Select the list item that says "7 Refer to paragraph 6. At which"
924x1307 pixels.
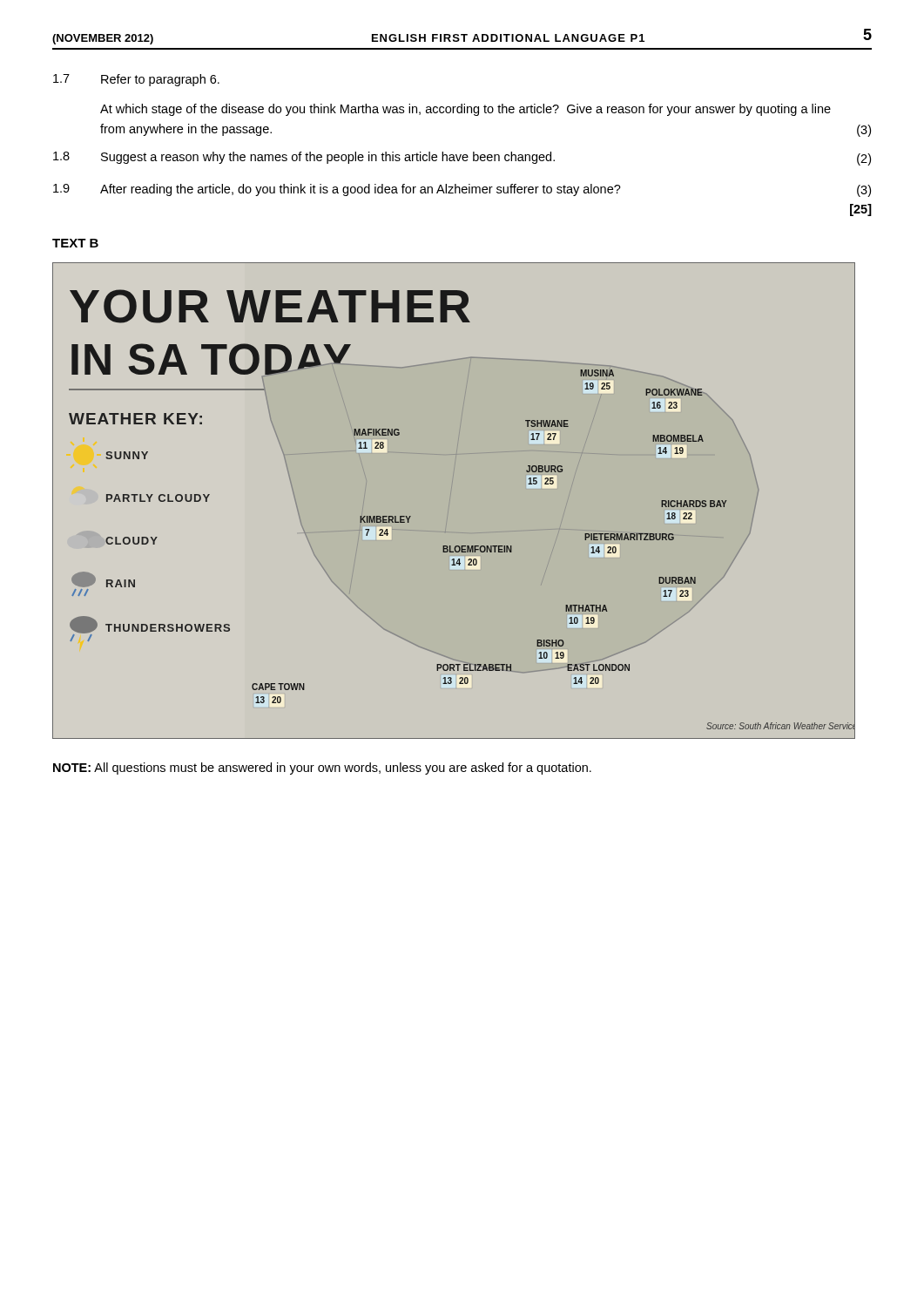tap(462, 104)
